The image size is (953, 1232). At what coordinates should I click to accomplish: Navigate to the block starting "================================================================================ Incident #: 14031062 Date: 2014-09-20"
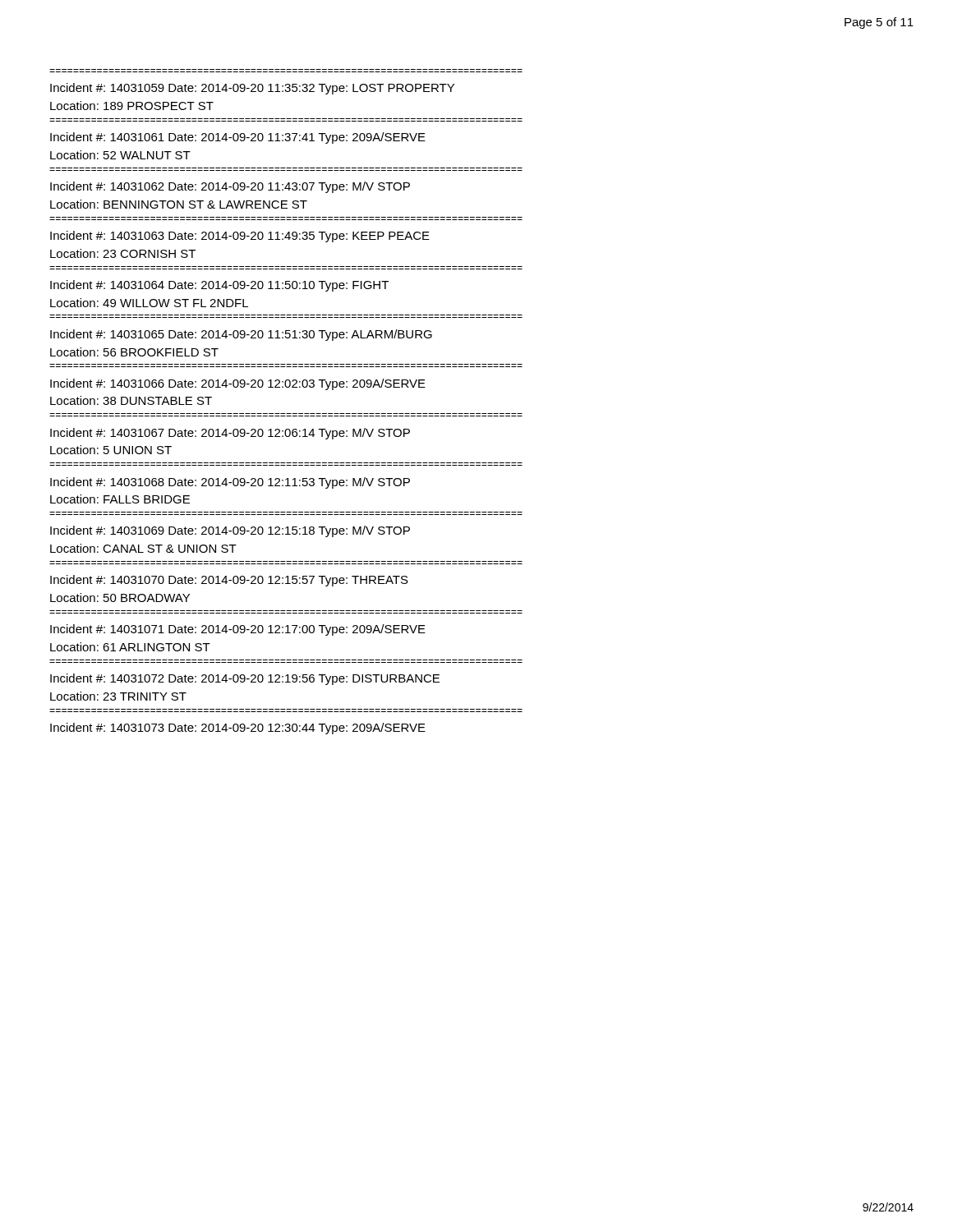point(230,187)
